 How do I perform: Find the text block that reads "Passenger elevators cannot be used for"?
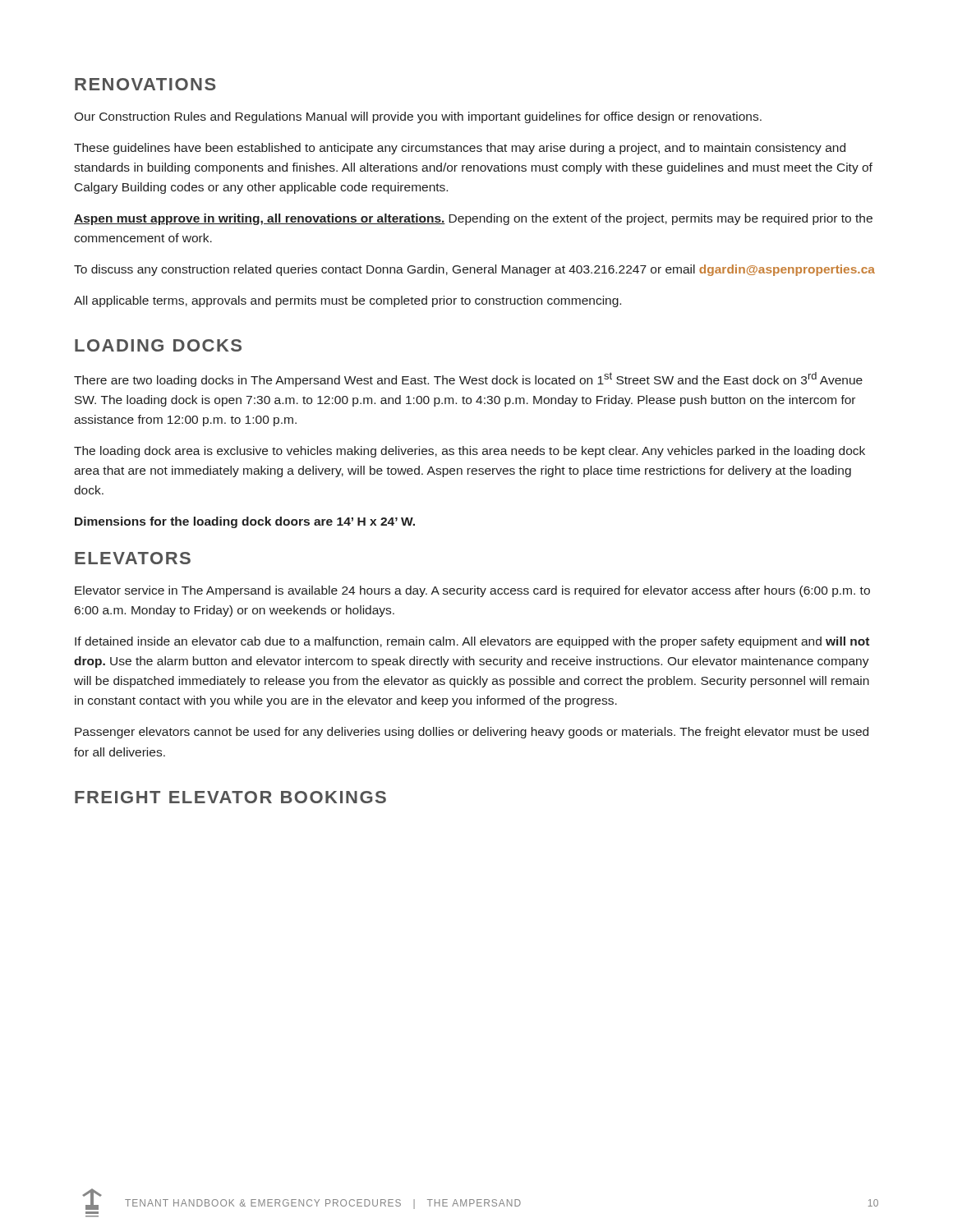click(472, 742)
